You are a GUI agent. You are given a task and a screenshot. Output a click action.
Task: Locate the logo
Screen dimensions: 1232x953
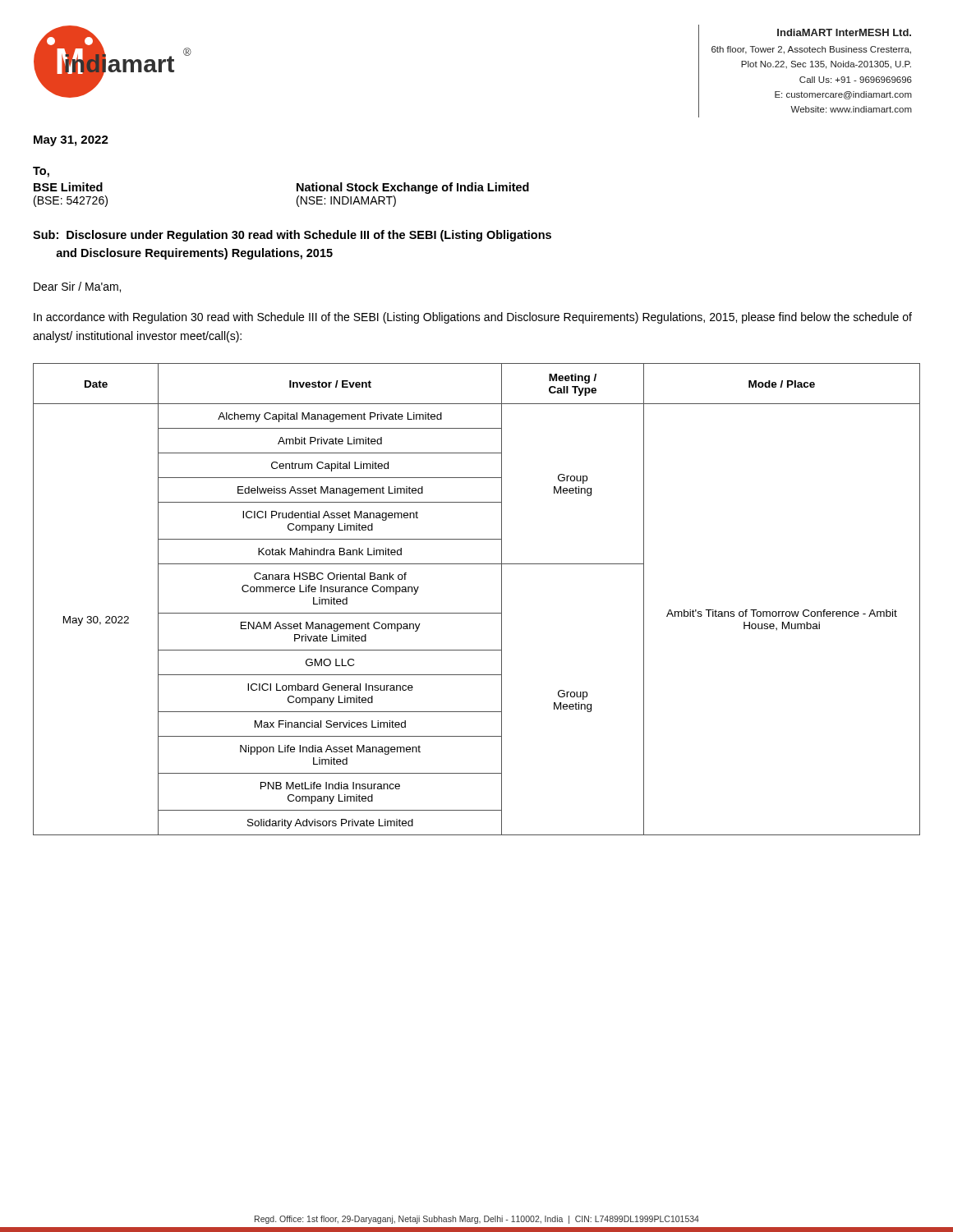point(123,62)
